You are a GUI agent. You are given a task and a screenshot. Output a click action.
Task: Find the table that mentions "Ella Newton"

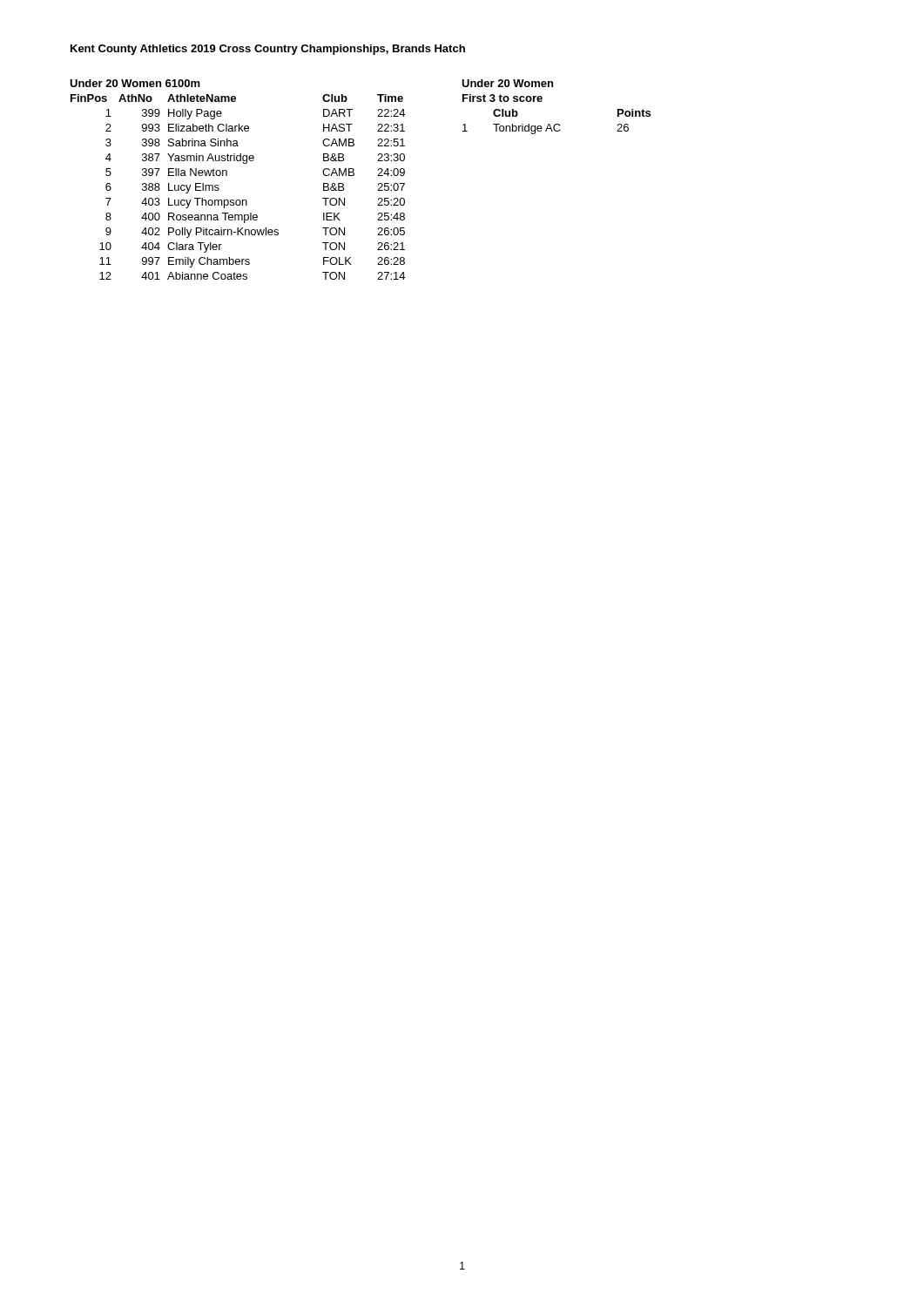click(x=251, y=187)
